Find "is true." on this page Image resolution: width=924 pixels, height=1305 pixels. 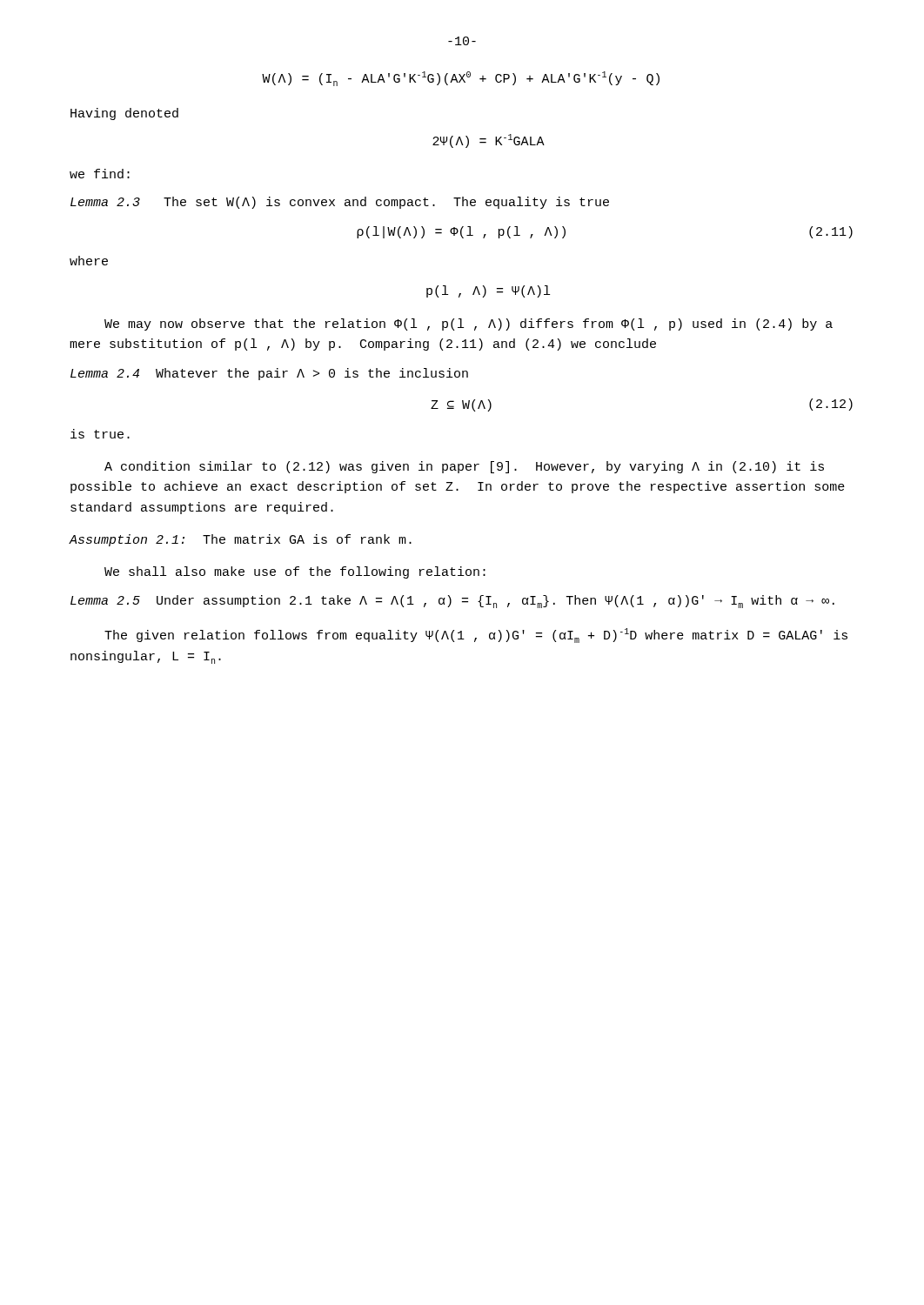[101, 435]
